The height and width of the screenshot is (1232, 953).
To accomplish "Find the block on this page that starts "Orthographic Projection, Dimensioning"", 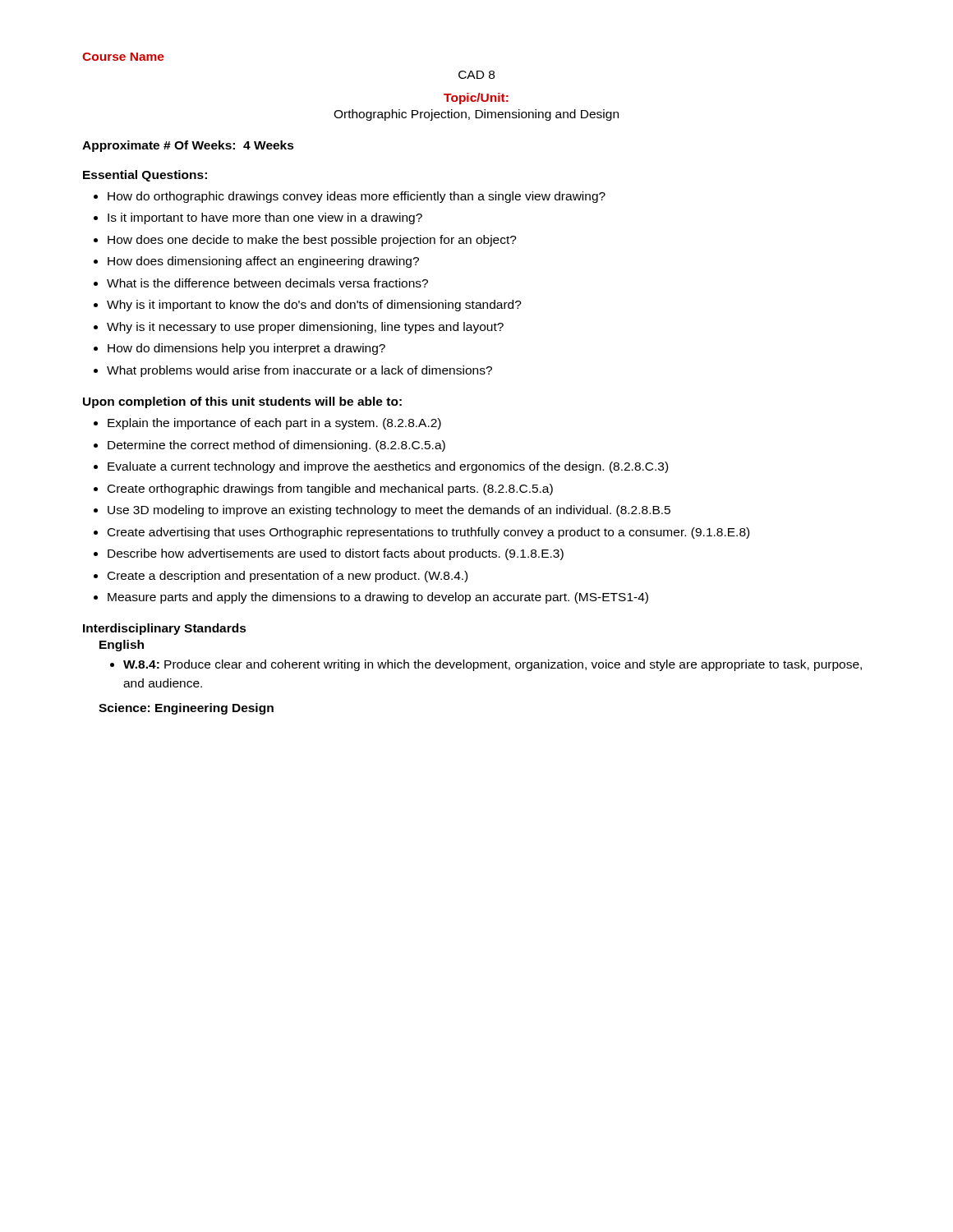I will pyautogui.click(x=476, y=114).
